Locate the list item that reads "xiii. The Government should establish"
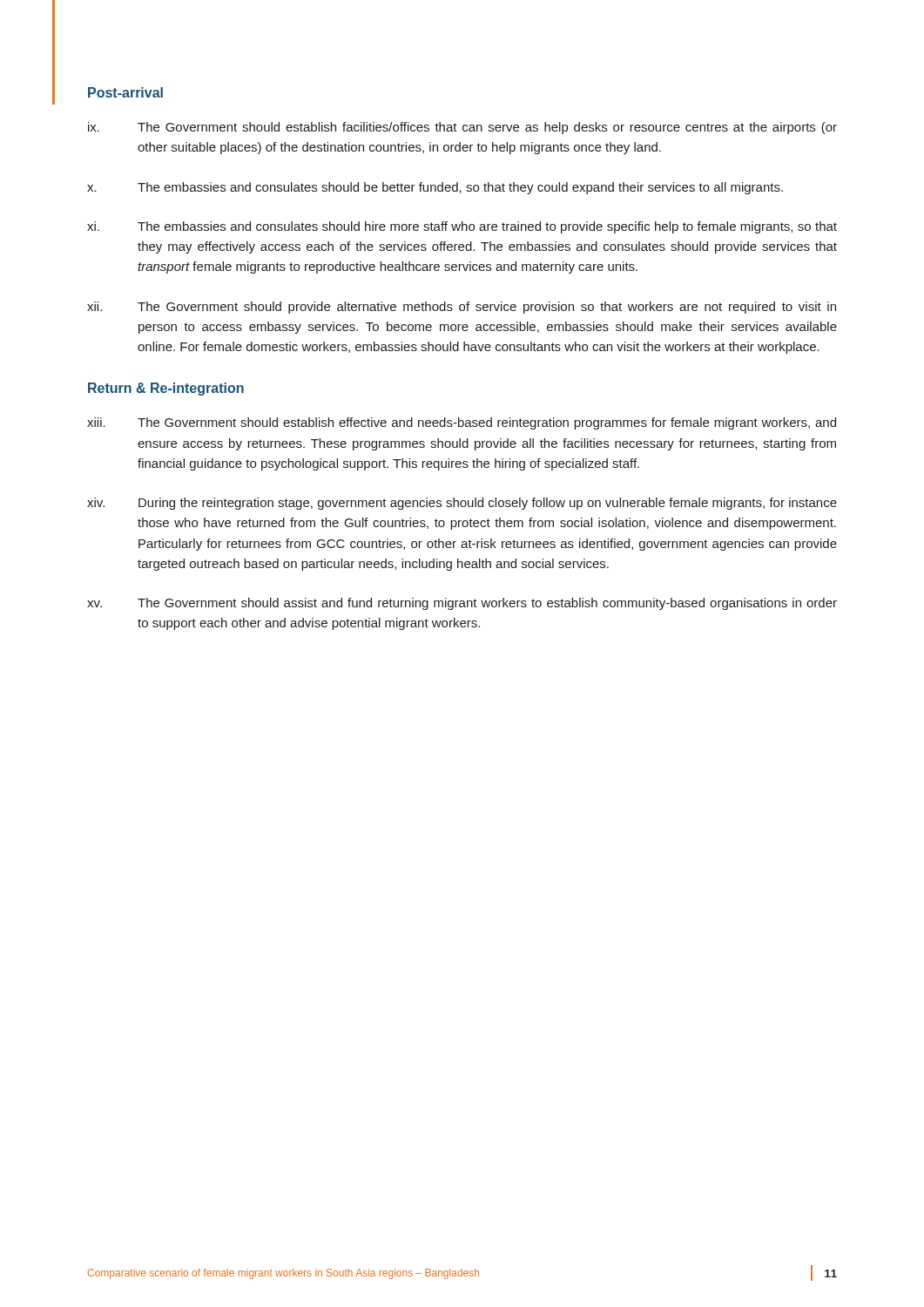 point(462,443)
